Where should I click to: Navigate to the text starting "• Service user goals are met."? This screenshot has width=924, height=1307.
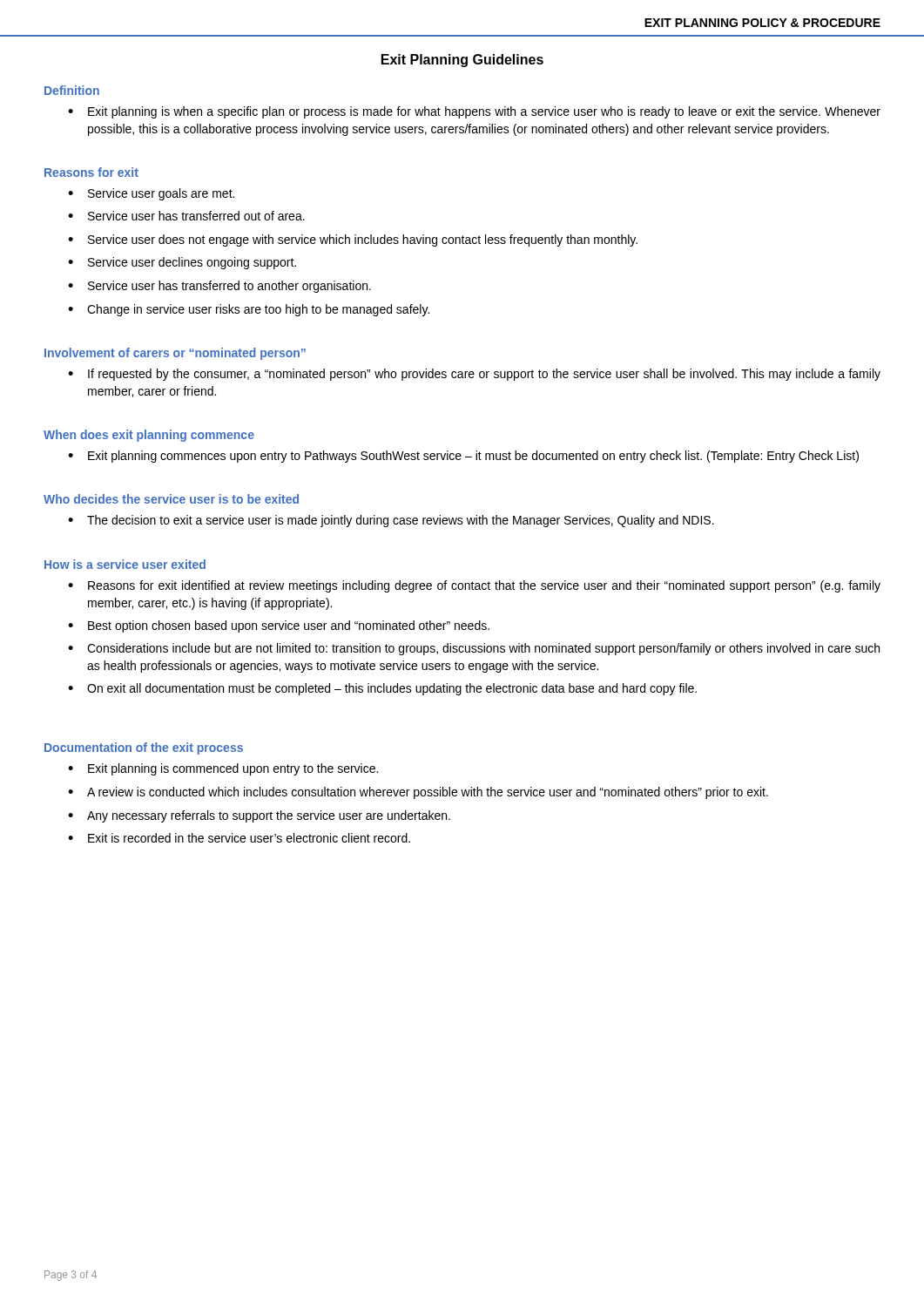151,194
